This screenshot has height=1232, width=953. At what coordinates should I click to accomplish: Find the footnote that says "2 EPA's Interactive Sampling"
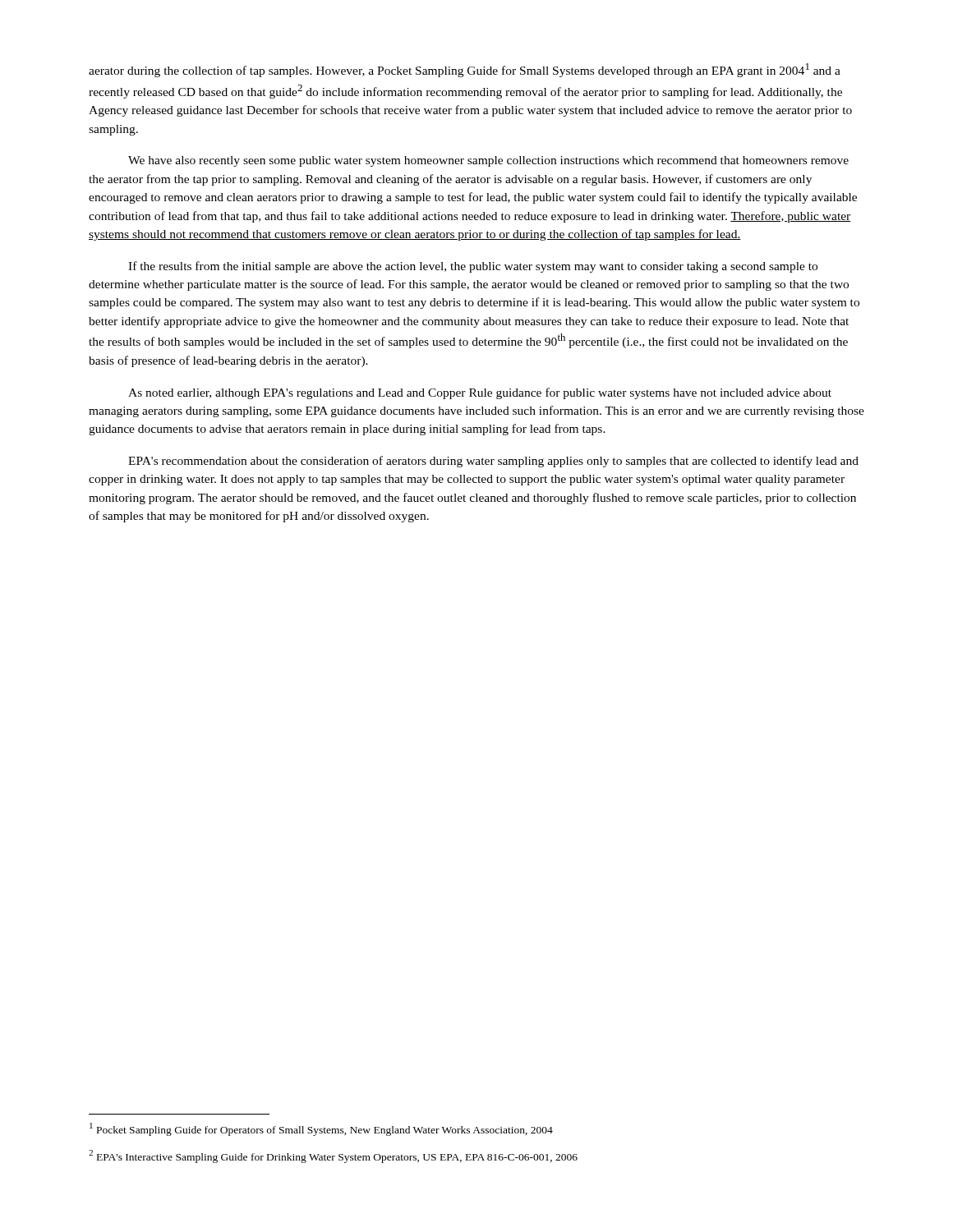pyautogui.click(x=333, y=1155)
